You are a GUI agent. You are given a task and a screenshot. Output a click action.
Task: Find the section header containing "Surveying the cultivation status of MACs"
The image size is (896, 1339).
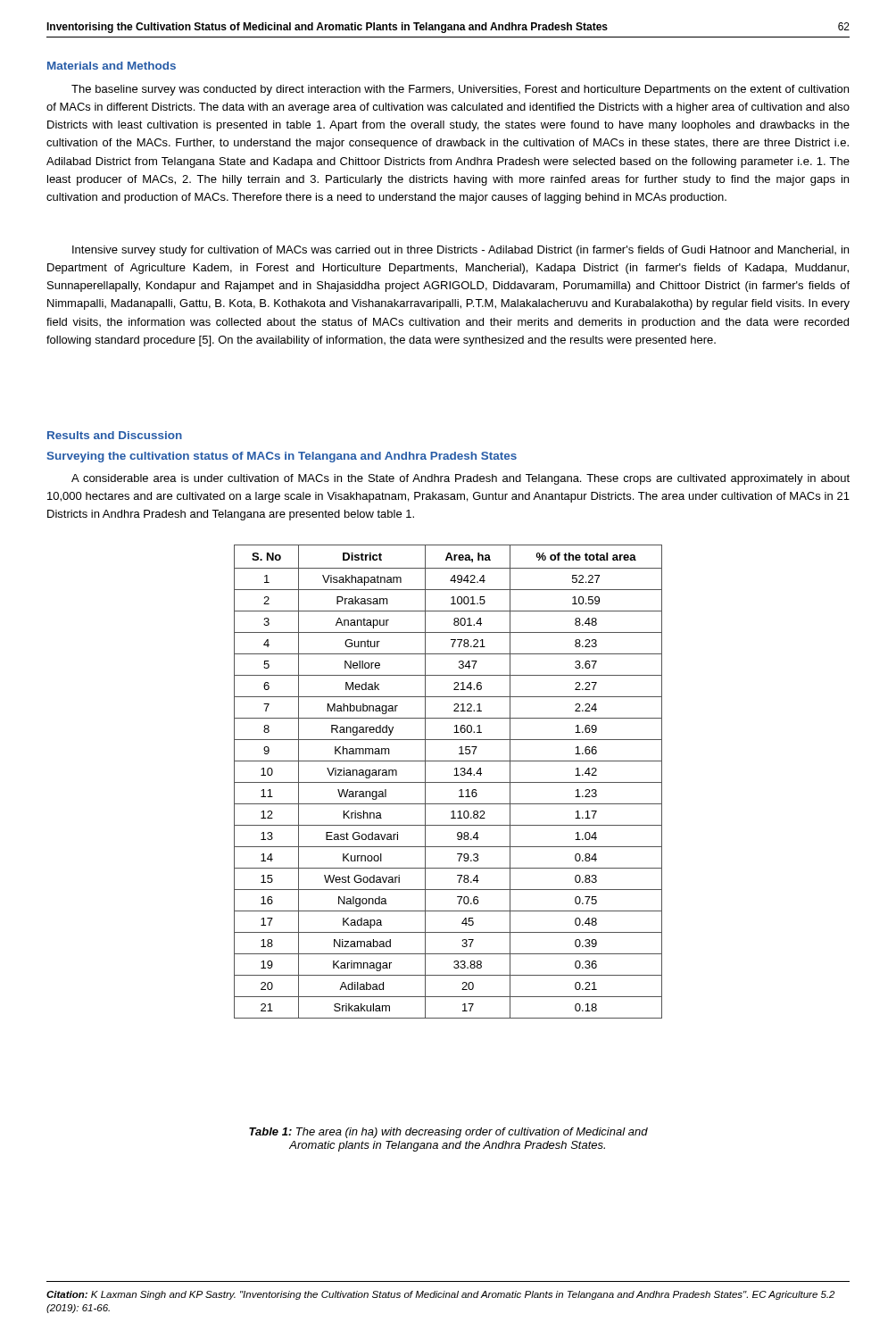pos(282,456)
